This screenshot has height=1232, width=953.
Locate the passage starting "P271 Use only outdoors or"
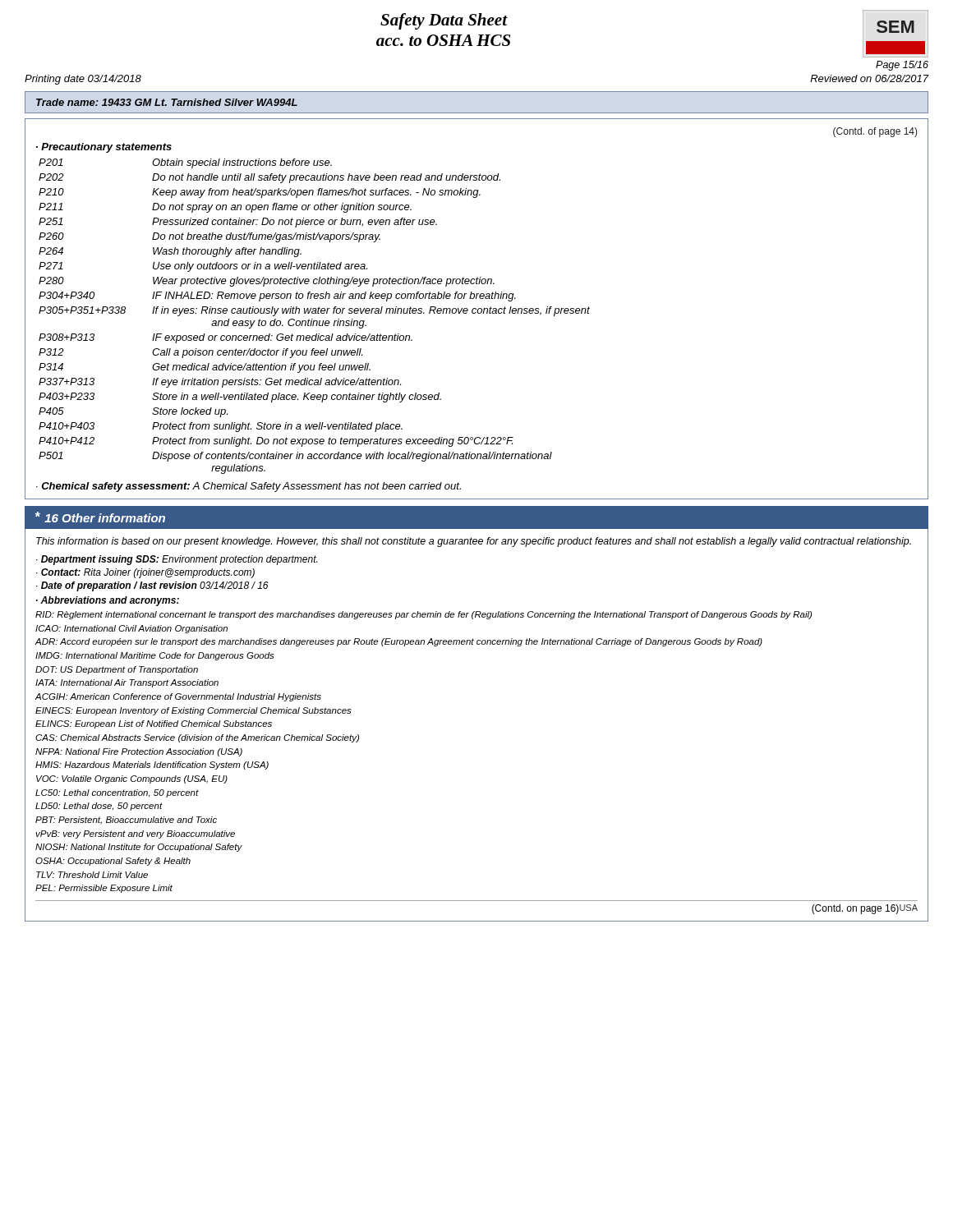tap(476, 265)
